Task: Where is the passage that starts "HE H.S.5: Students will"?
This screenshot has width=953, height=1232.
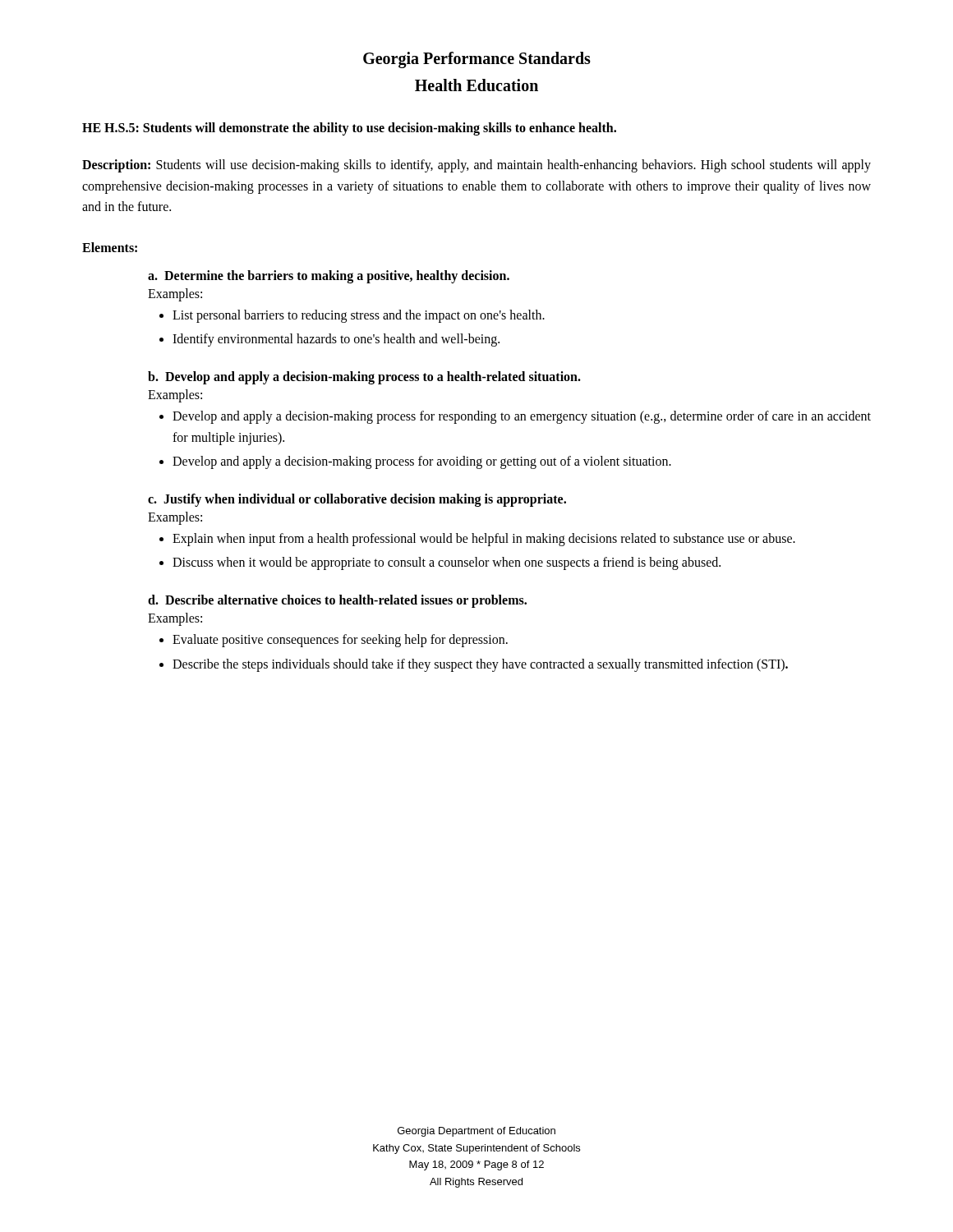Action: (x=349, y=128)
